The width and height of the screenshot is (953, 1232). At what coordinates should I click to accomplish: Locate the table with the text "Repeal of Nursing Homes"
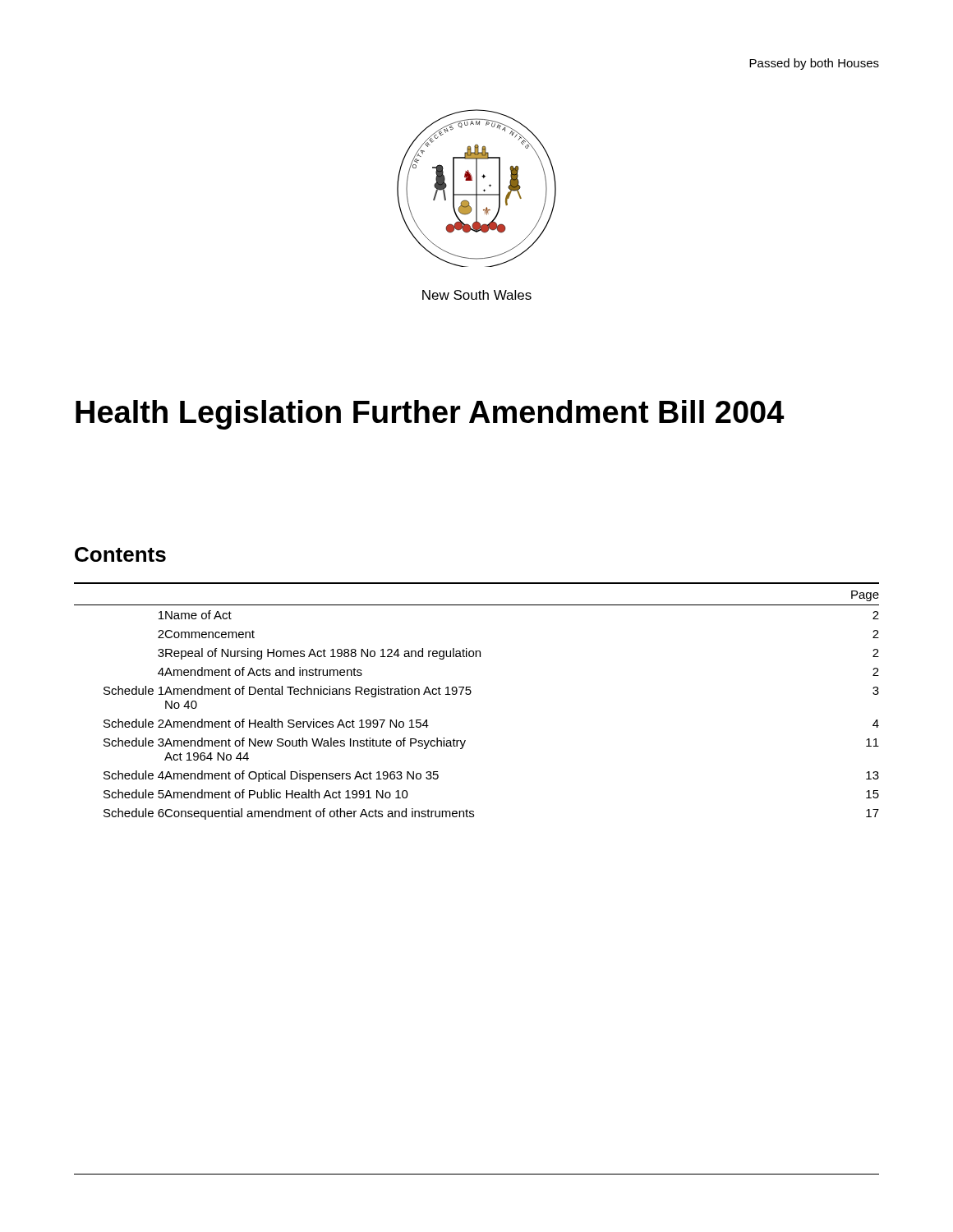[476, 706]
